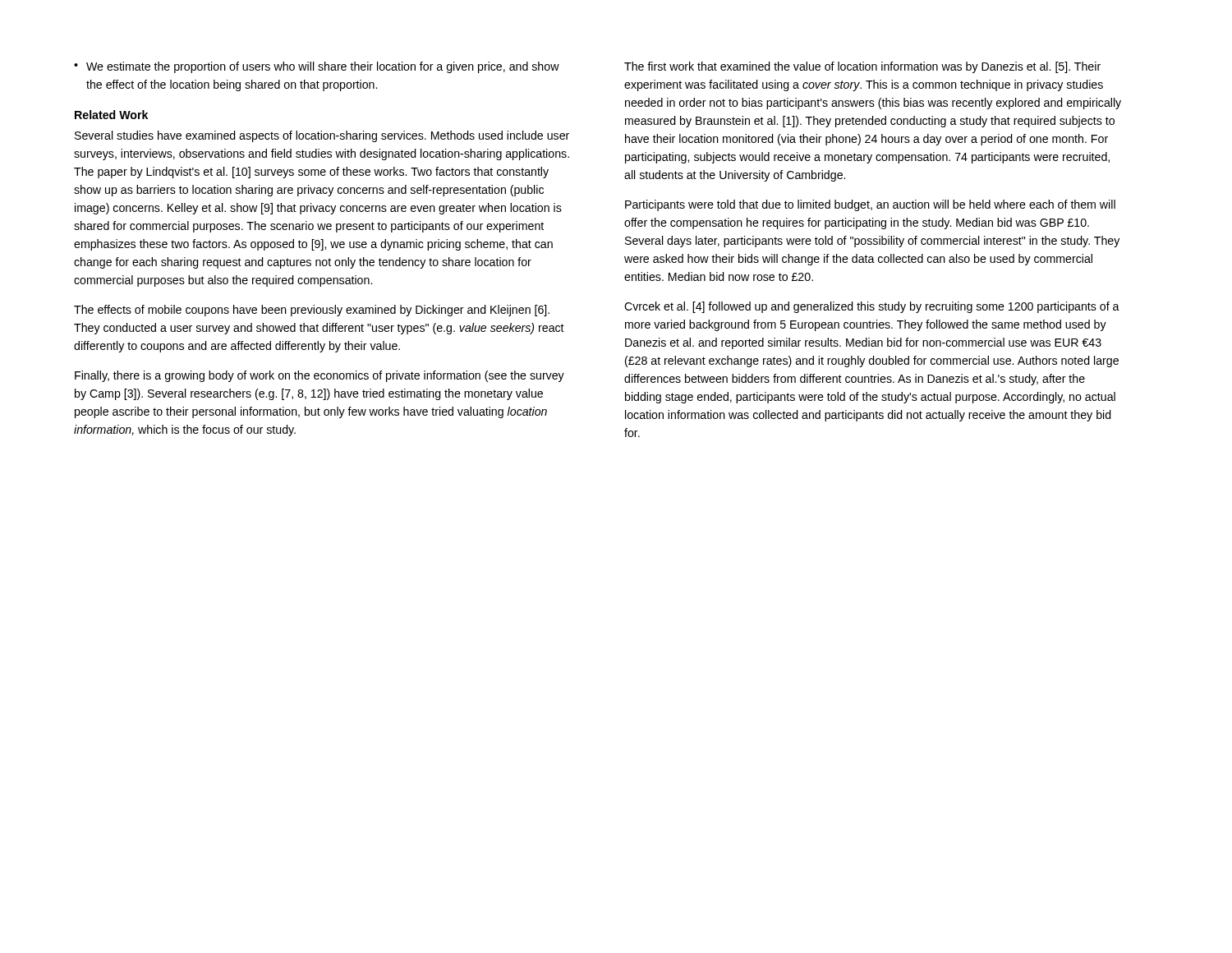
Task: Where is the passage that starts "The first work that"?
Action: point(873,121)
